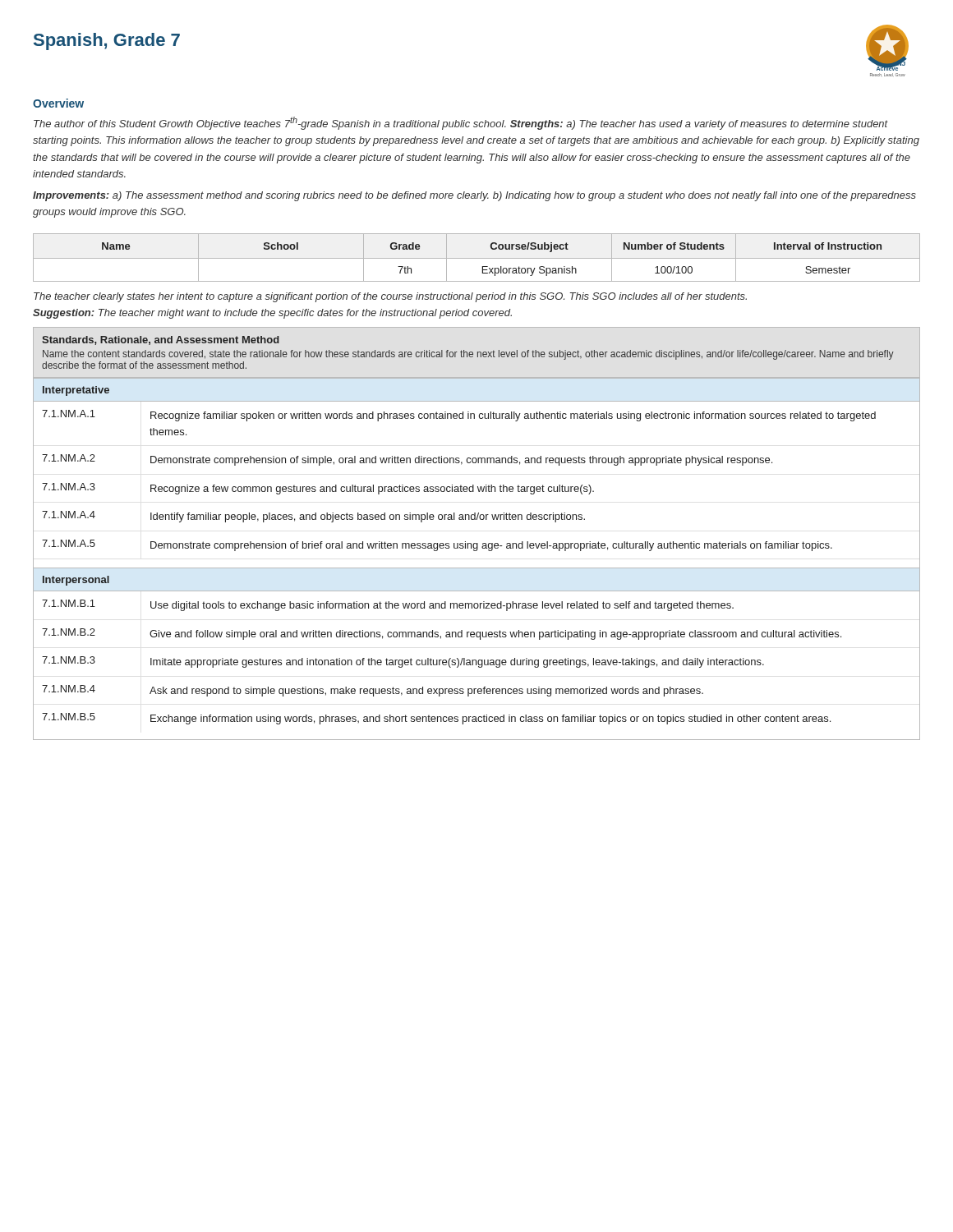Click the passage that begins "7.1.NM.B.5 Exchange information using"
This screenshot has height=1232, width=953.
(x=476, y=719)
